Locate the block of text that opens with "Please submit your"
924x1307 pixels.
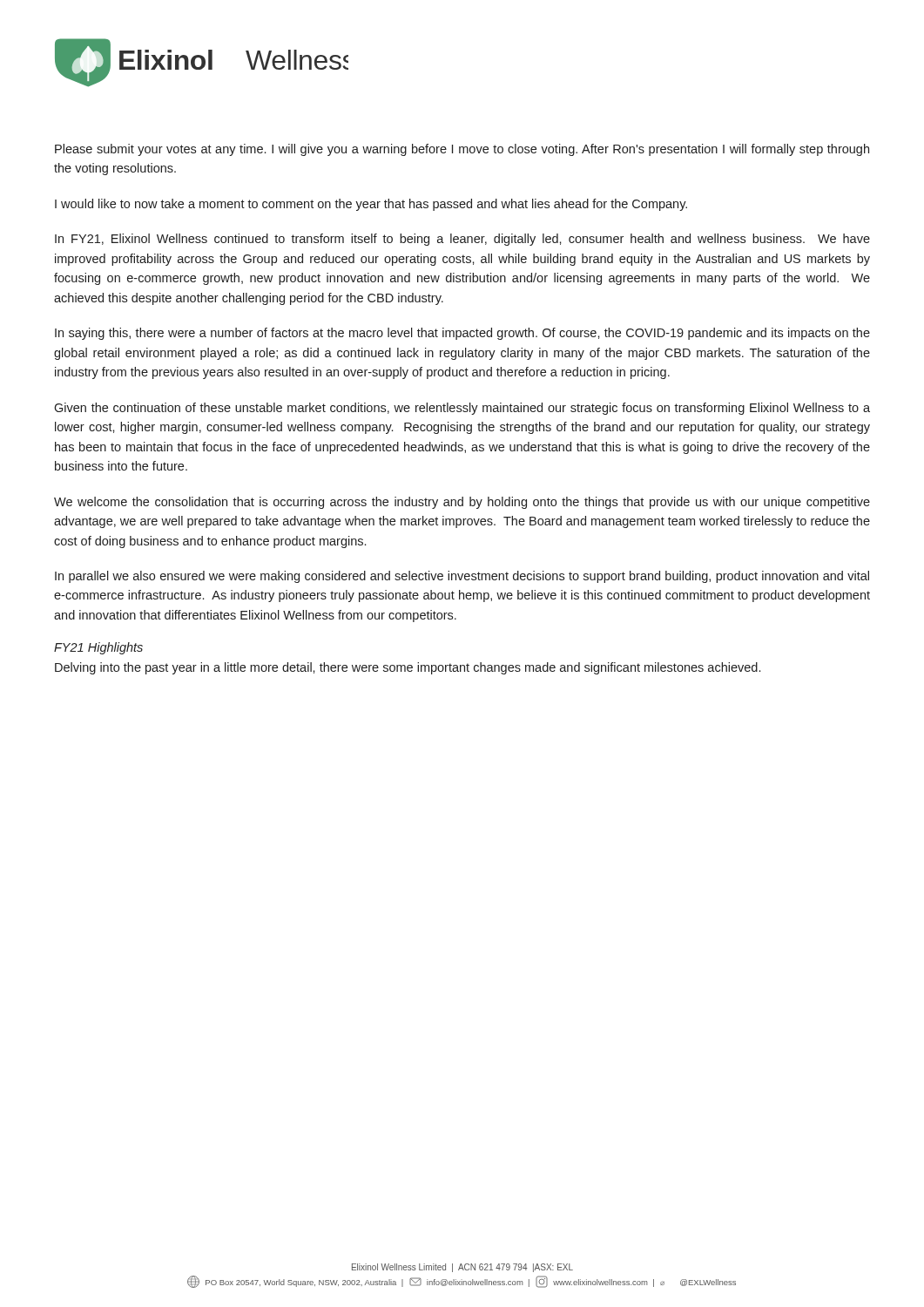pos(462,159)
